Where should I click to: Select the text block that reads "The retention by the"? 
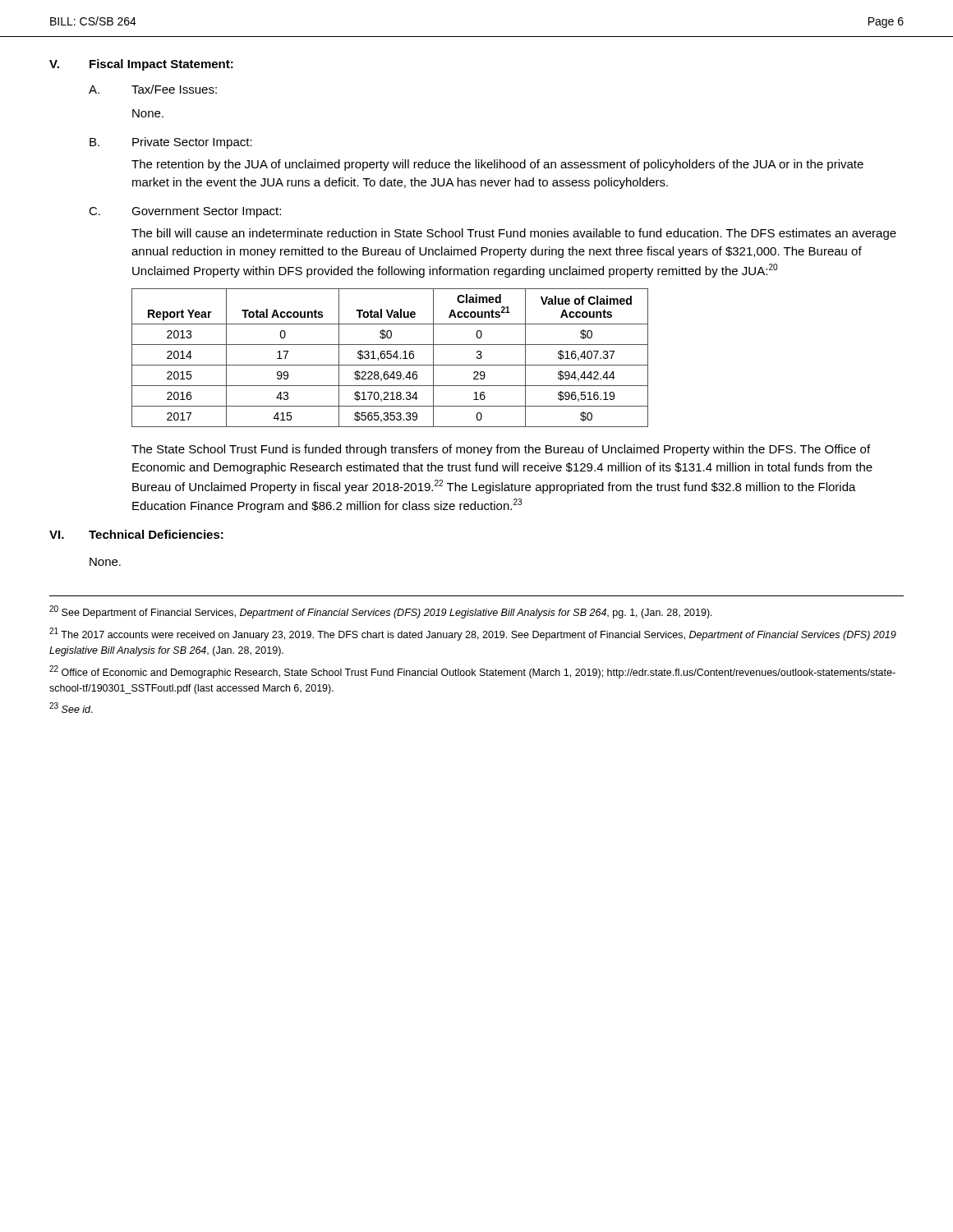pyautogui.click(x=498, y=173)
